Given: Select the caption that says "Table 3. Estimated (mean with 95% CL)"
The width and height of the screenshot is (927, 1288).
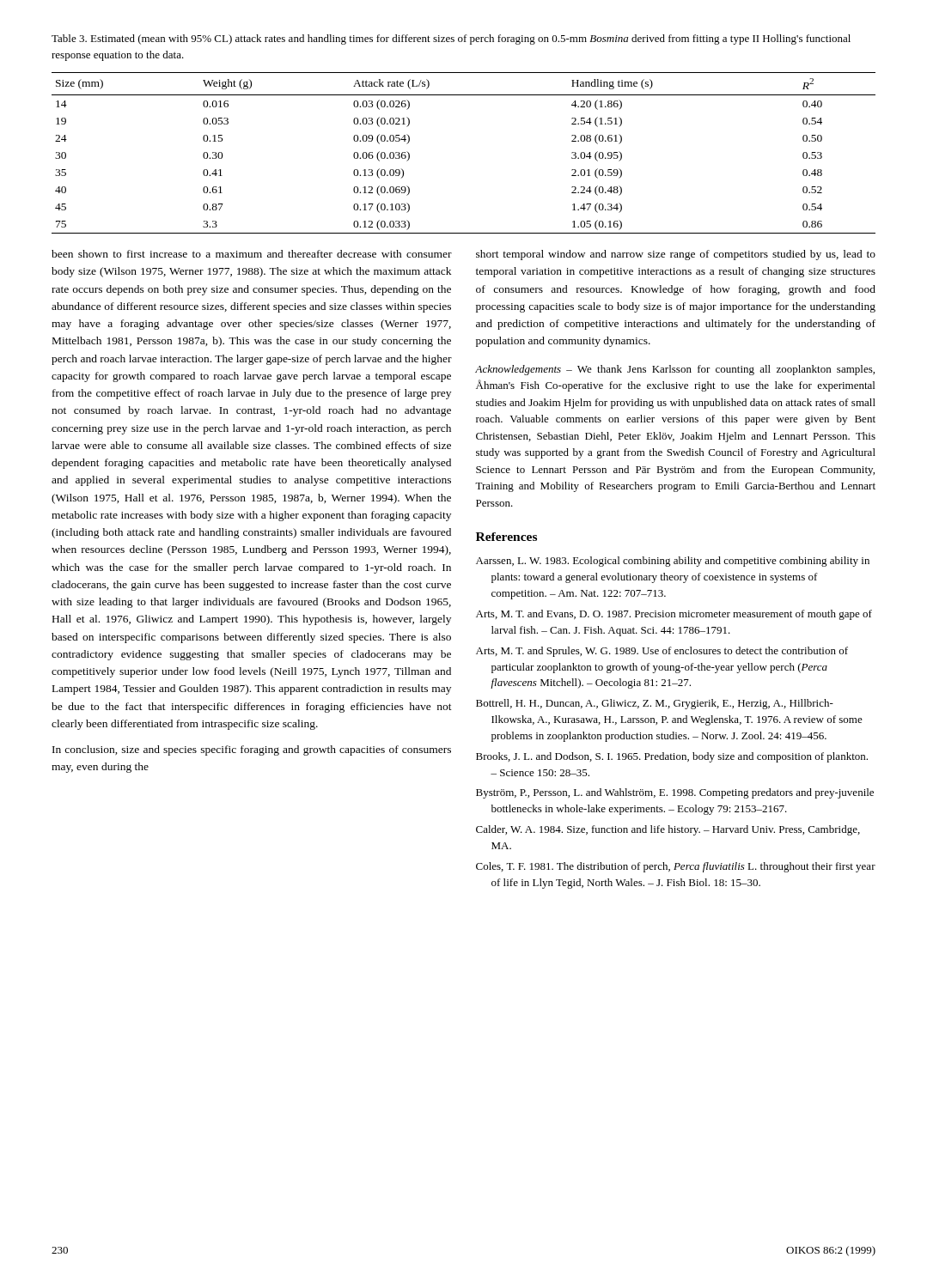Looking at the screenshot, I should 451,46.
